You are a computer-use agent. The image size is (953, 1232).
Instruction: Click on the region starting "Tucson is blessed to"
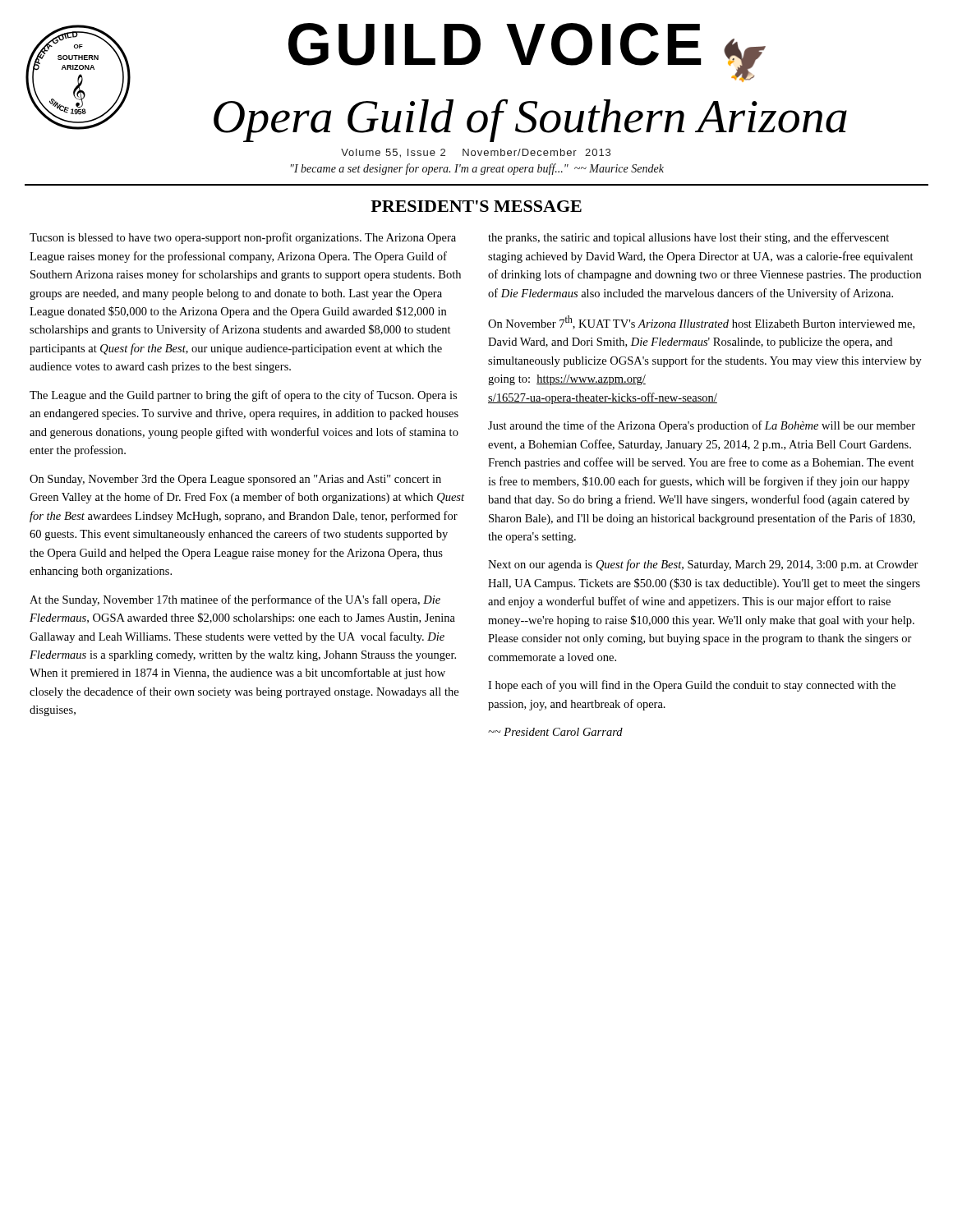(x=247, y=302)
